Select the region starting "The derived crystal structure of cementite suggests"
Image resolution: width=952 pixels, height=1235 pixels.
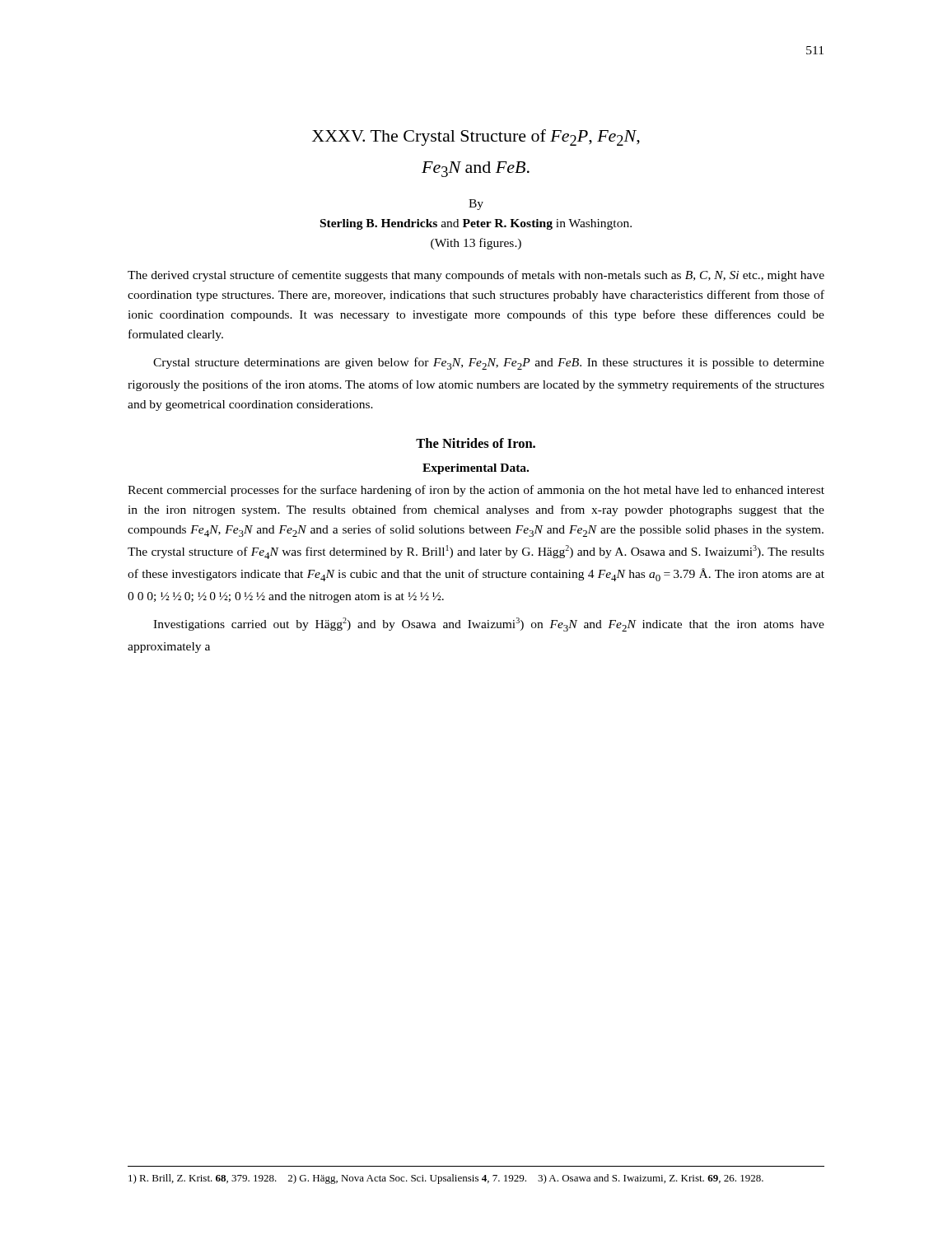coord(476,304)
